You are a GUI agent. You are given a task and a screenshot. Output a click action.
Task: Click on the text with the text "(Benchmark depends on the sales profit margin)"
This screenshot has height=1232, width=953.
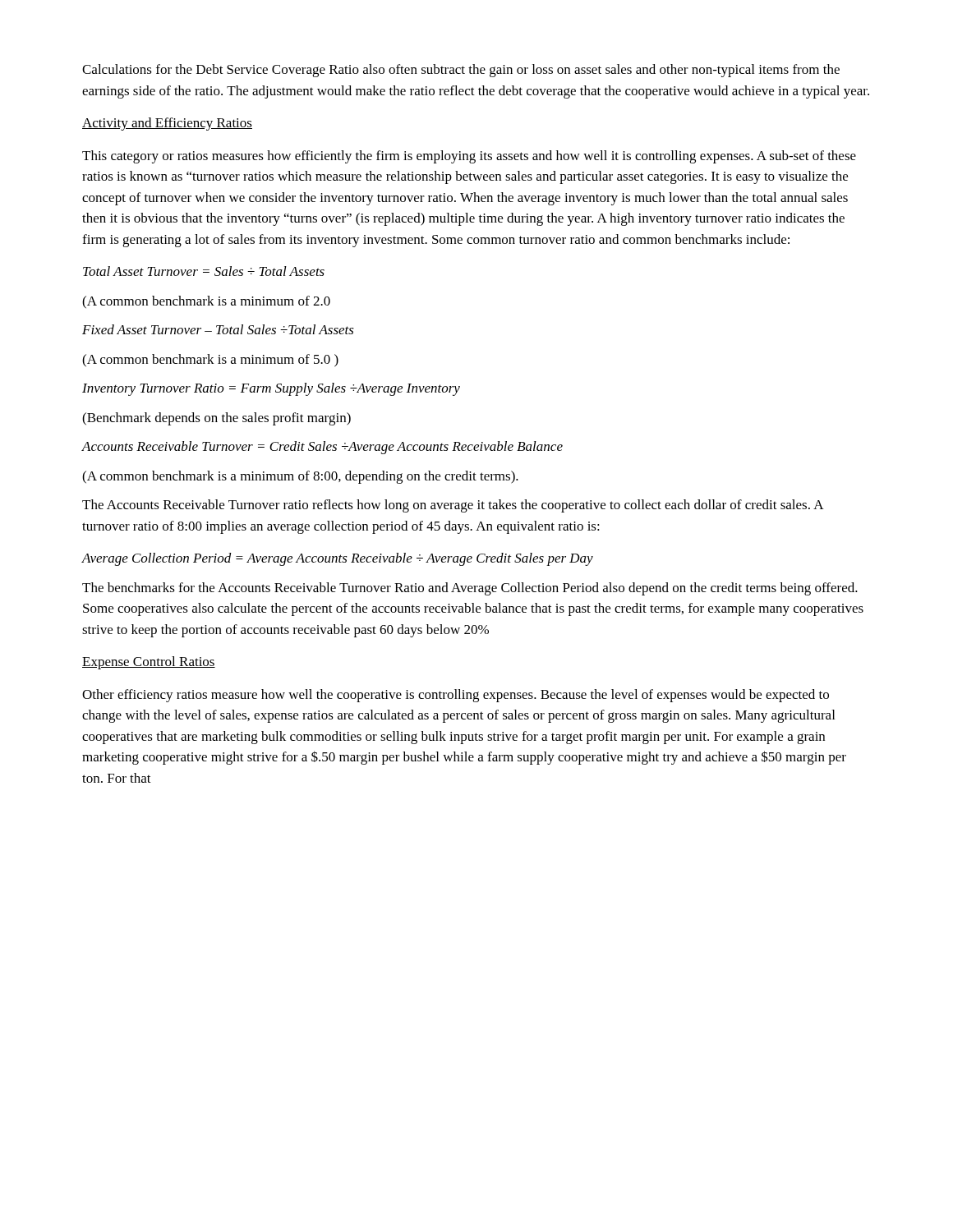tap(217, 417)
